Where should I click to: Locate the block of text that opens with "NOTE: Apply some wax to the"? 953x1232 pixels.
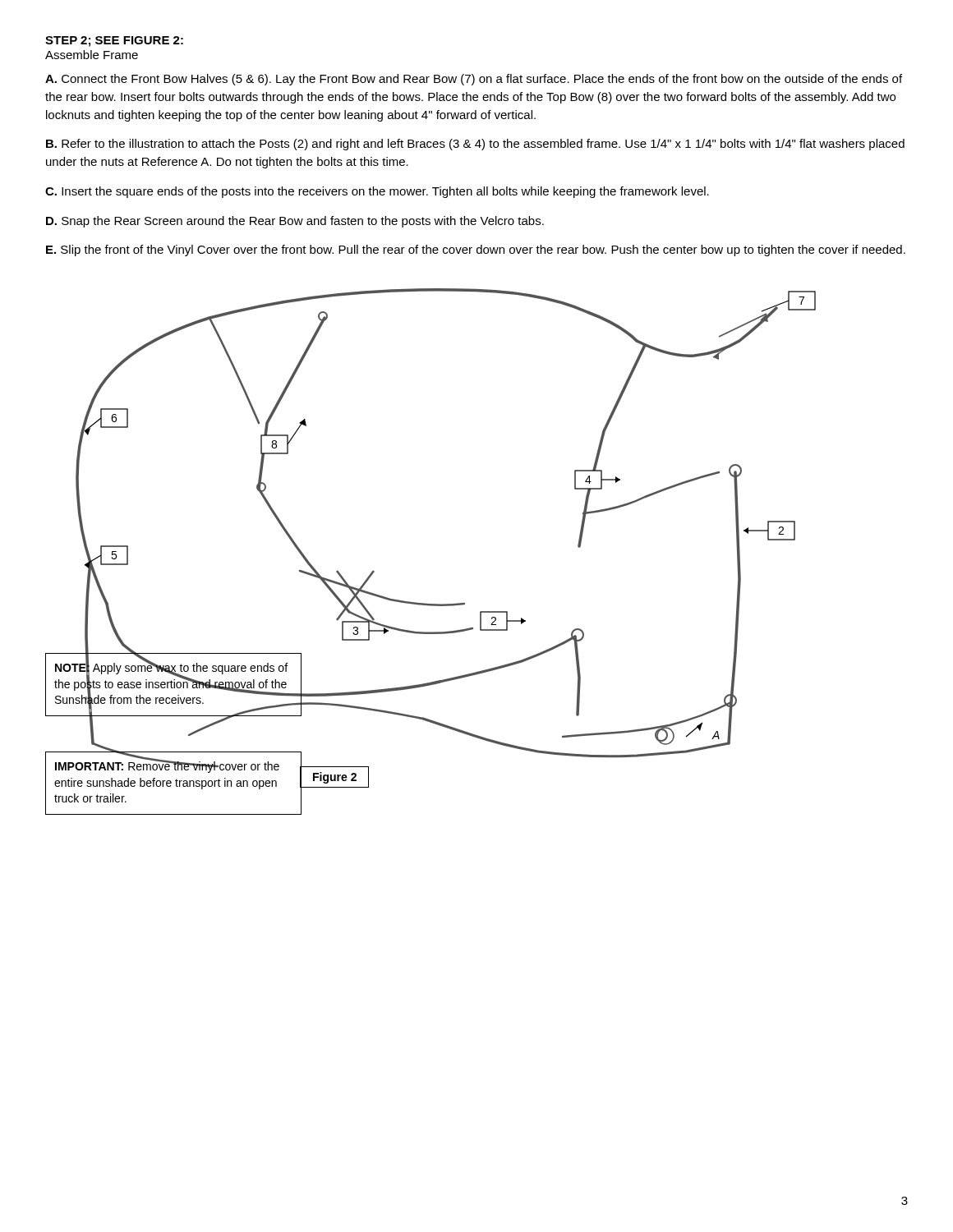tap(168, 684)
